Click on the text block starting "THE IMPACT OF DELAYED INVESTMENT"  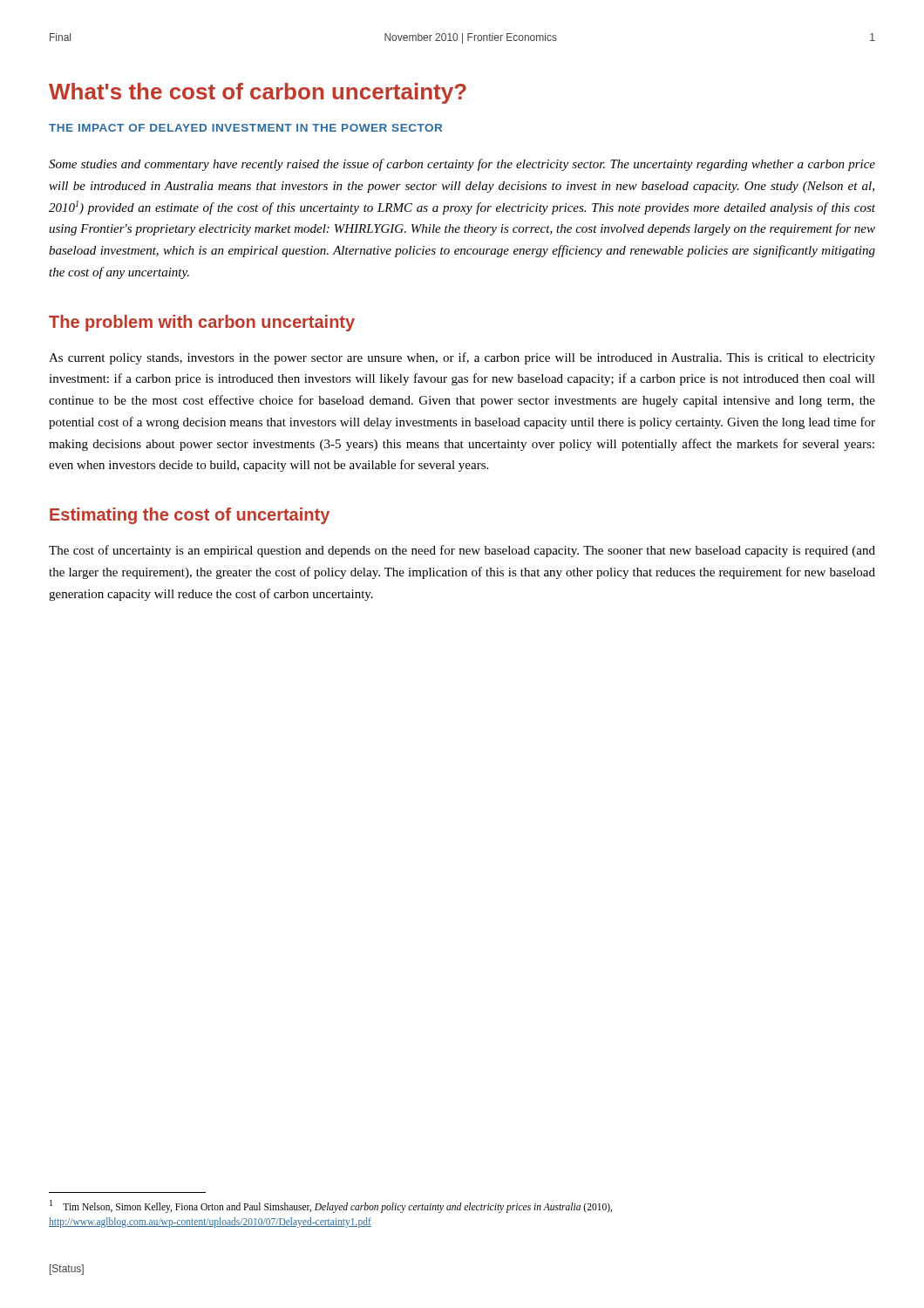click(x=245, y=128)
